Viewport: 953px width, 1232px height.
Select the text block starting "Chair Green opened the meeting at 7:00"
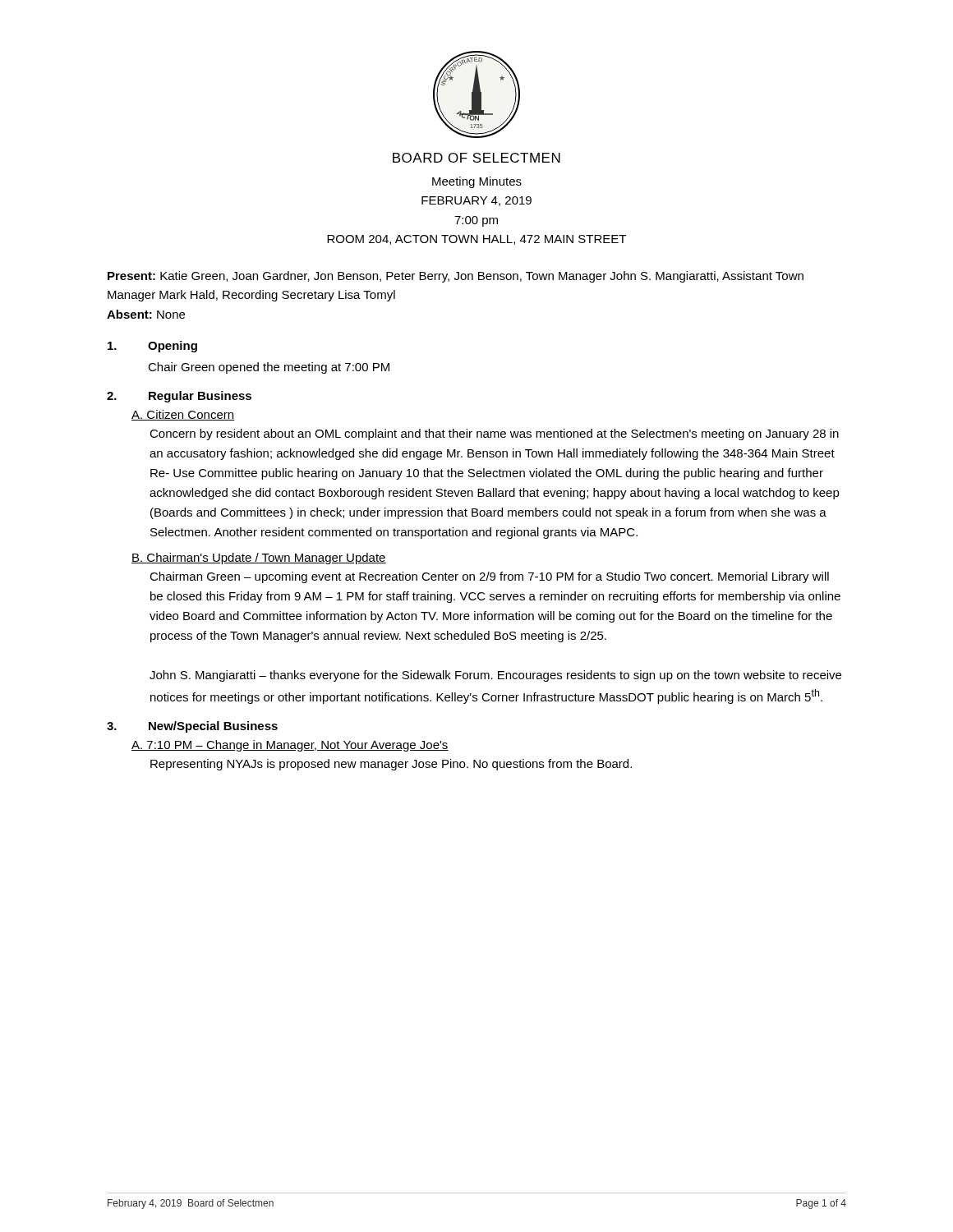(269, 367)
